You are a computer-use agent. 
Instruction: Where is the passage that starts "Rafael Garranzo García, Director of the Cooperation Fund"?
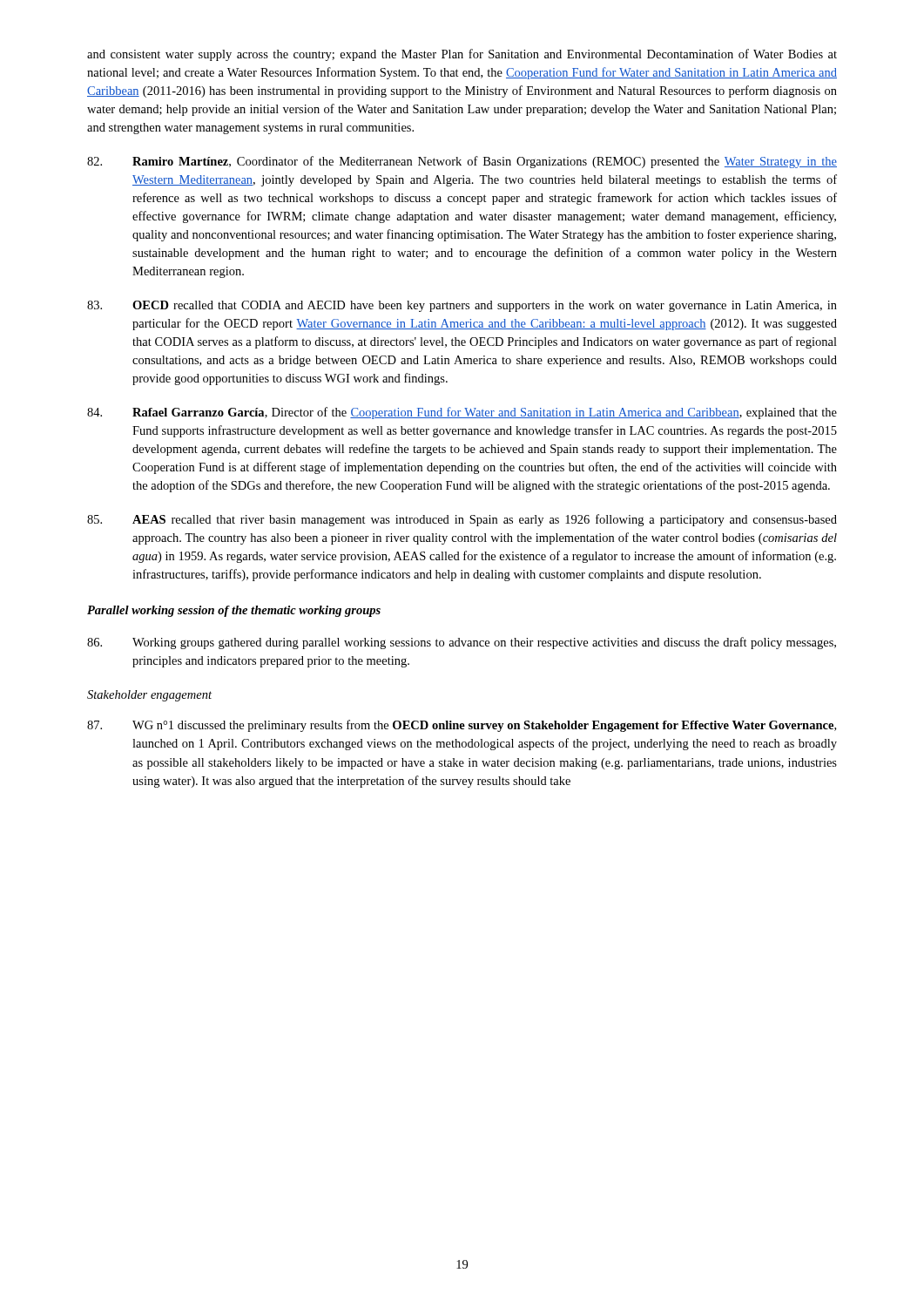click(x=462, y=449)
